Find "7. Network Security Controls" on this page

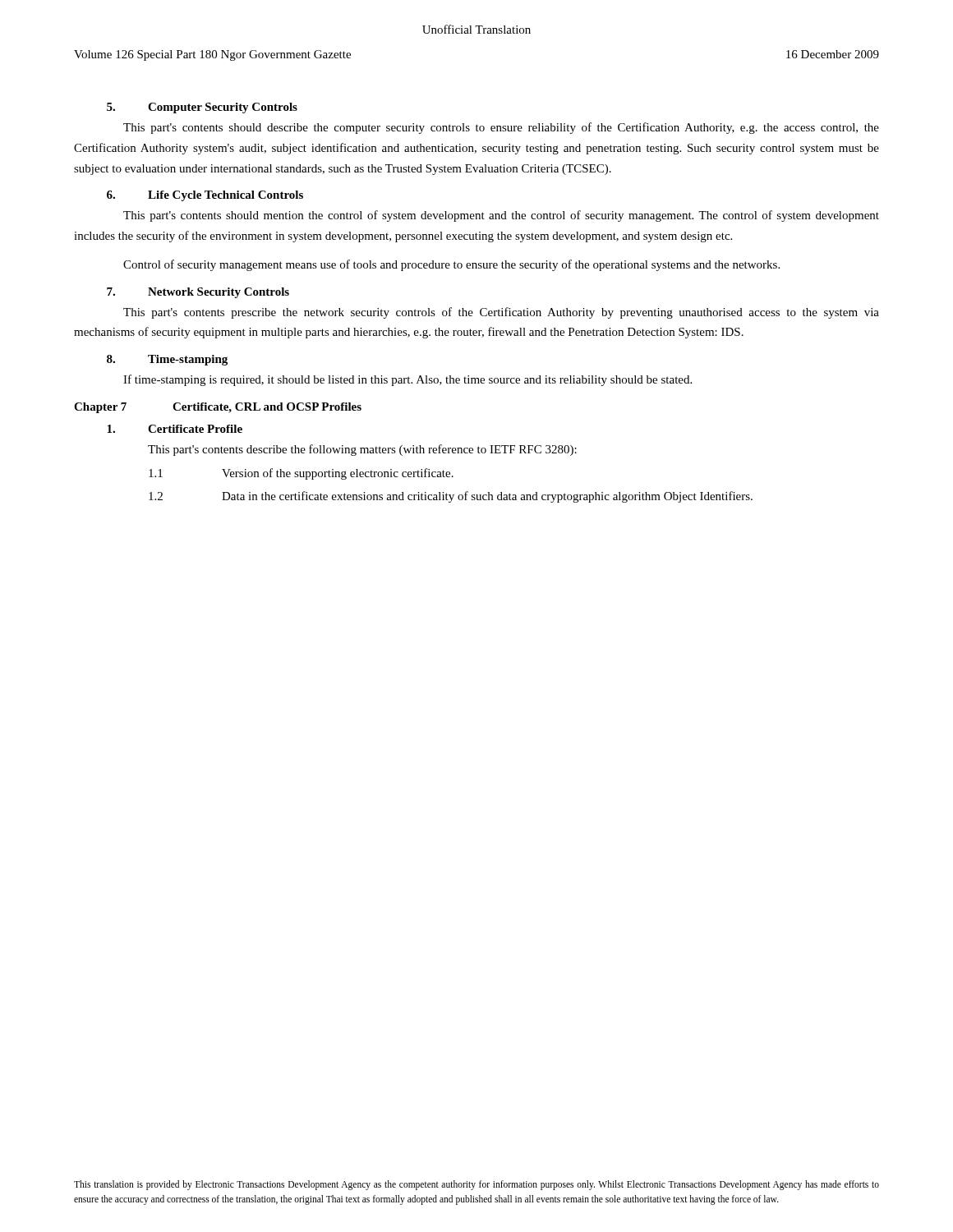point(182,292)
